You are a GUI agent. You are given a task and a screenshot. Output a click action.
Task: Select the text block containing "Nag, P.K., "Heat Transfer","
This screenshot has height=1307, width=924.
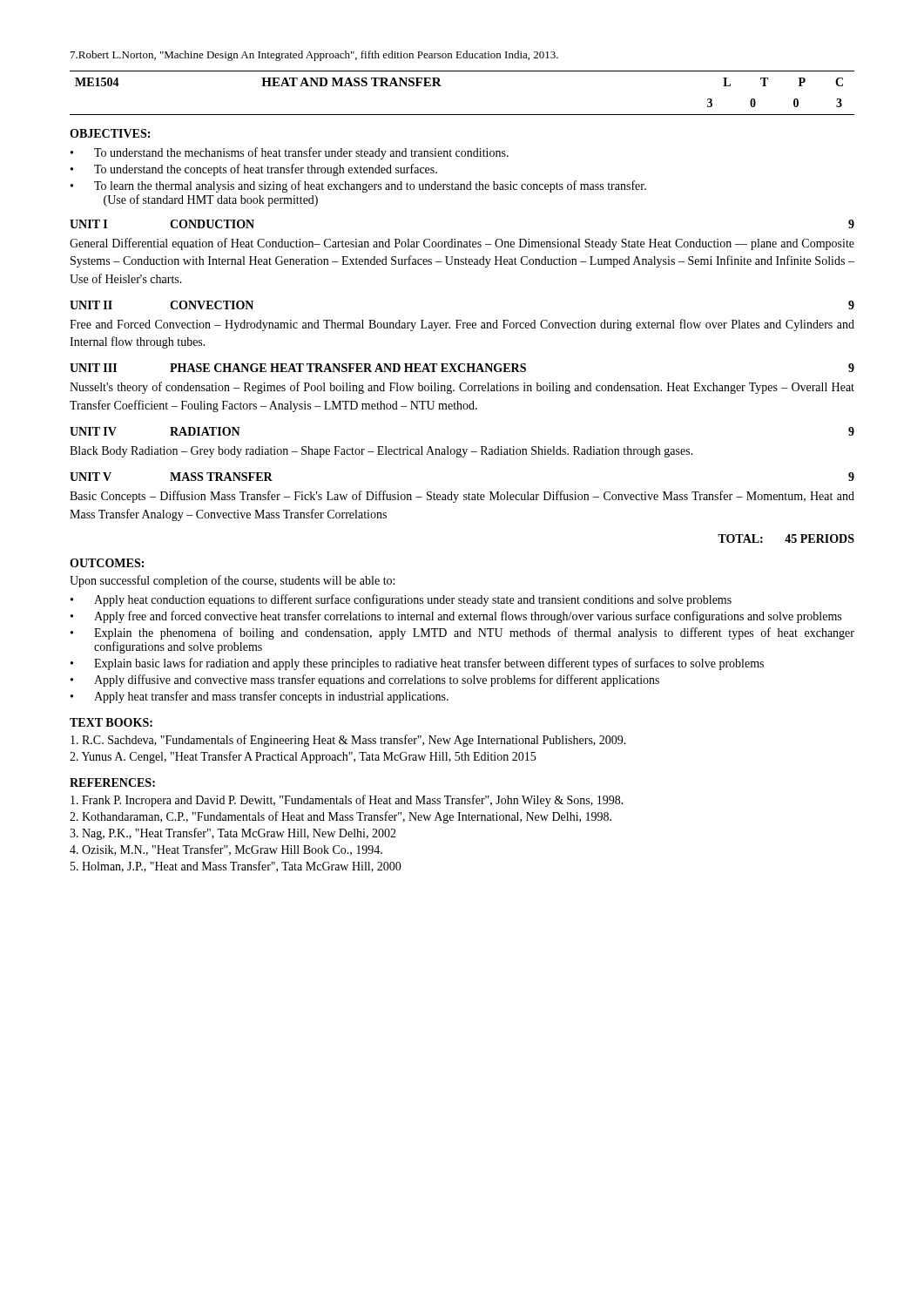point(233,833)
